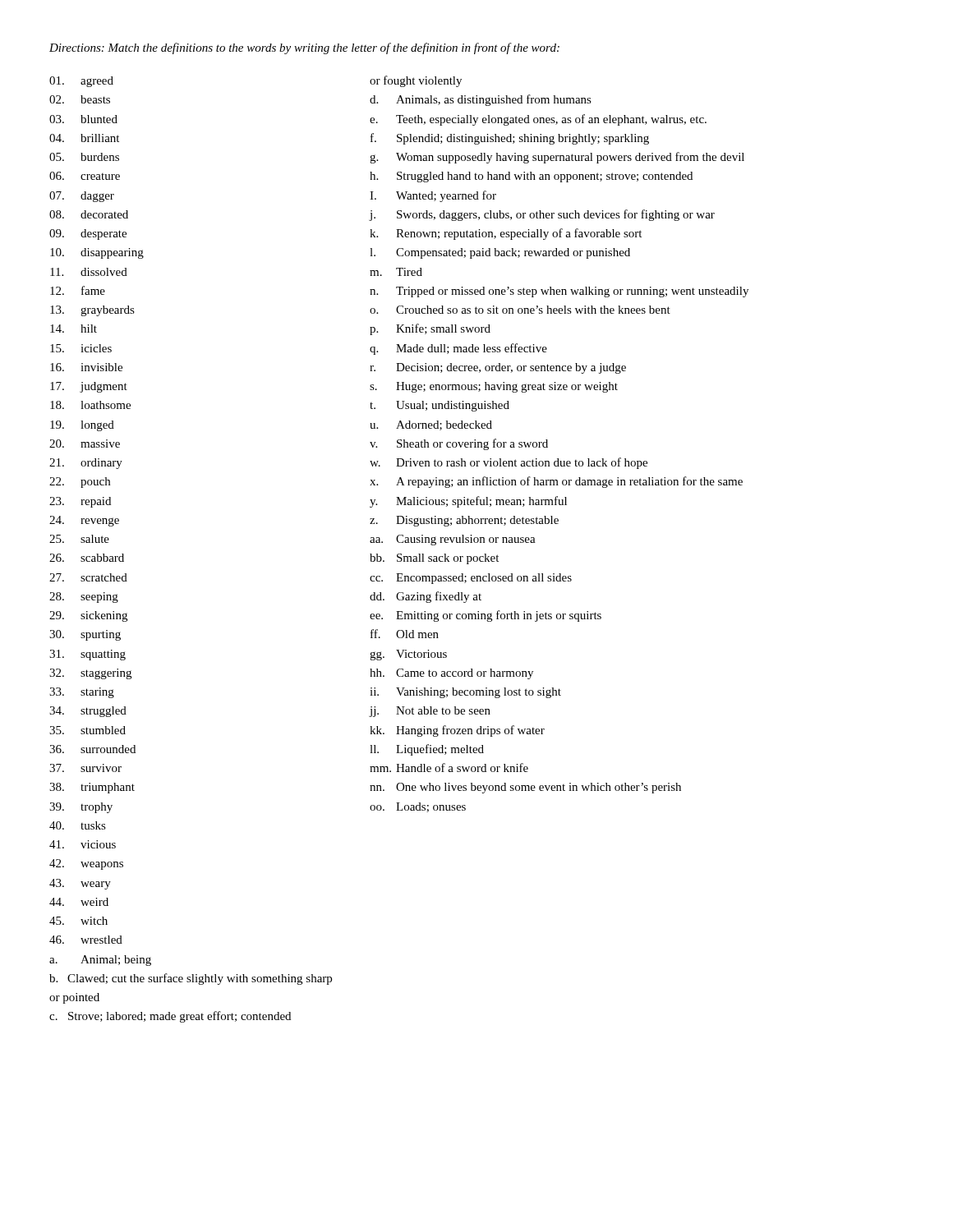Screen dimensions: 1232x953
Task: Find the block on this page that starts "g.Woman supposedly having supernatural powers"
Action: (557, 157)
